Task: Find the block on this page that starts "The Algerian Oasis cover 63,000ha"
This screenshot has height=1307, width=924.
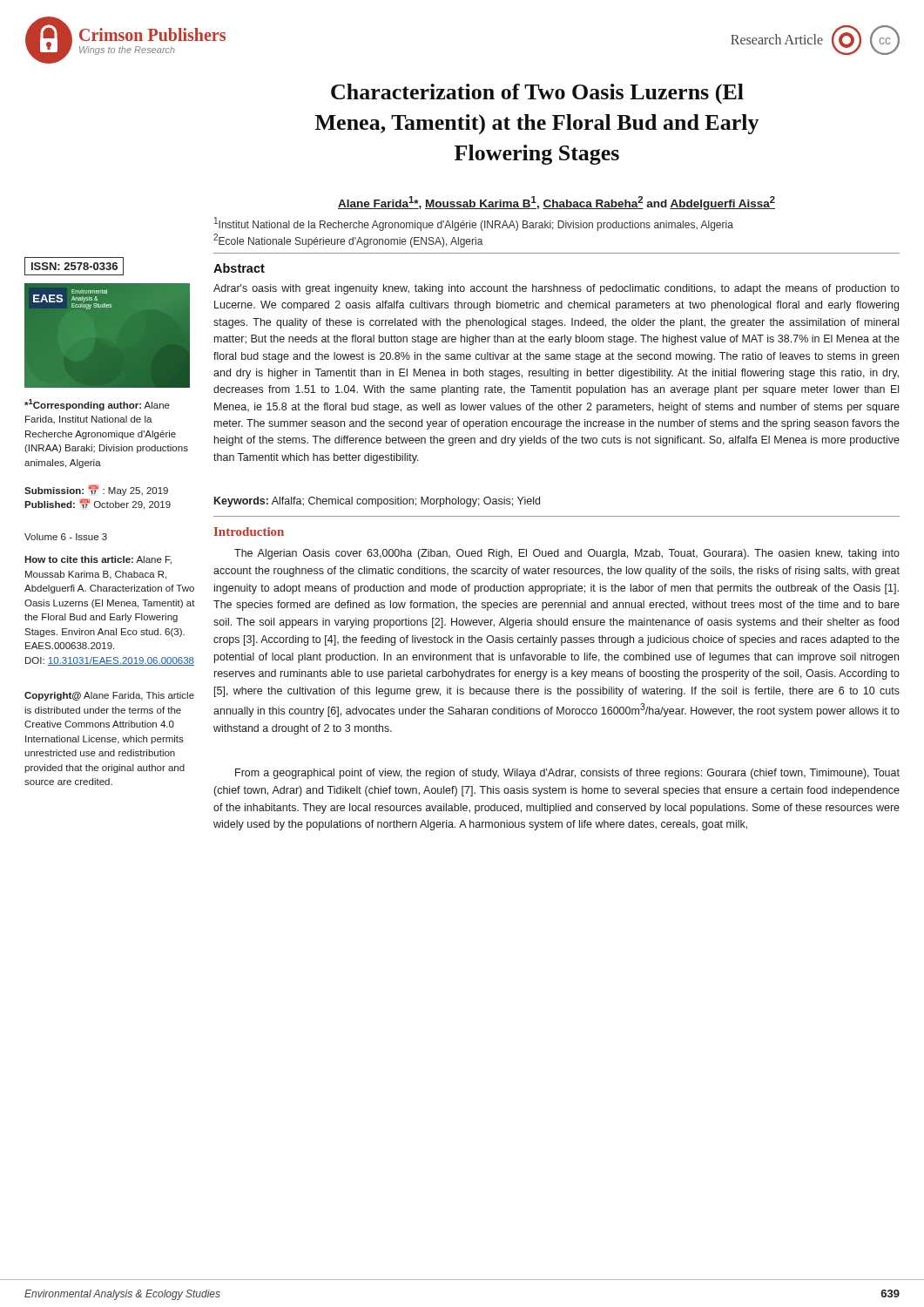Action: coord(556,641)
